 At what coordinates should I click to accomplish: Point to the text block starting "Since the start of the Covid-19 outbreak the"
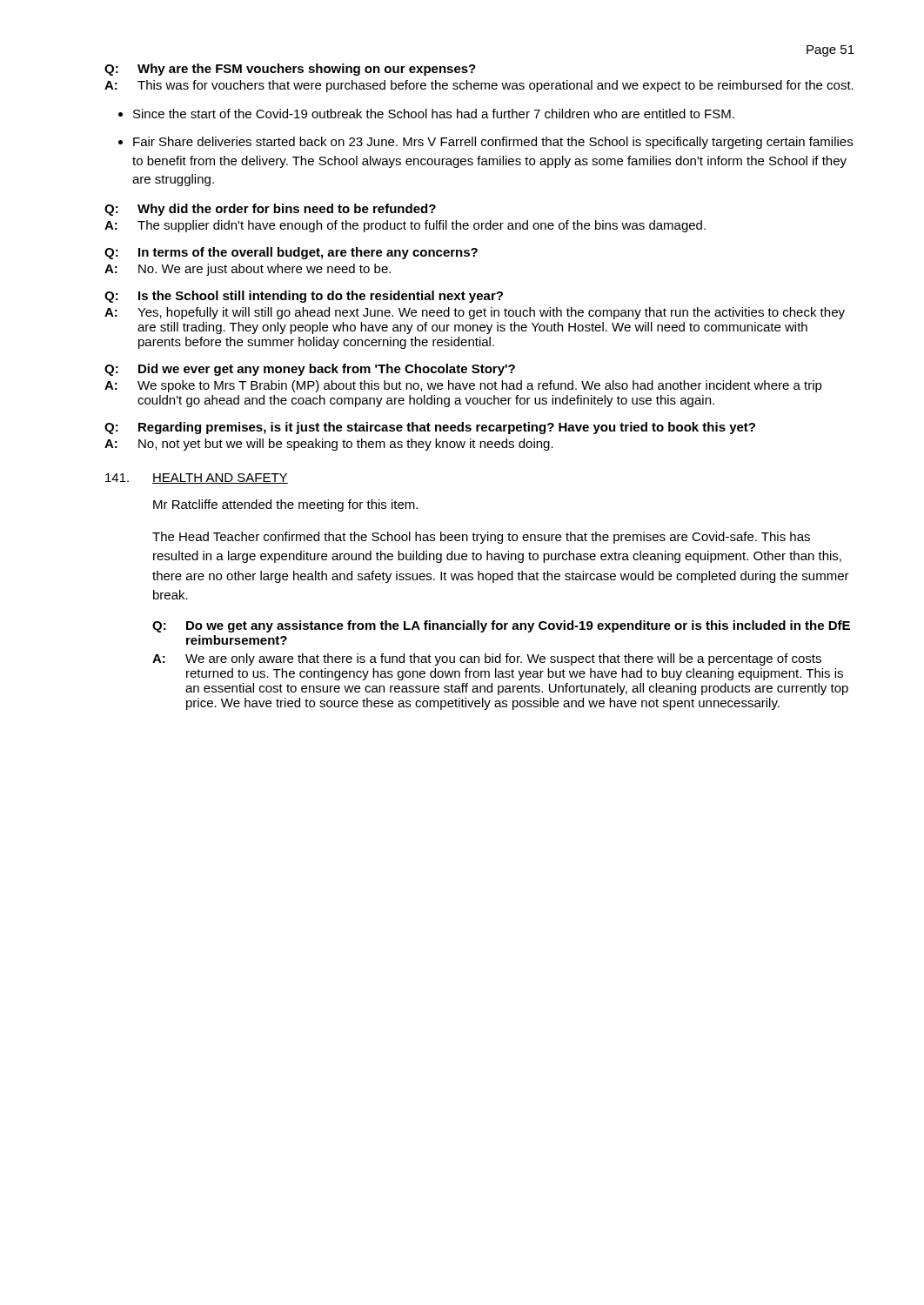434,114
